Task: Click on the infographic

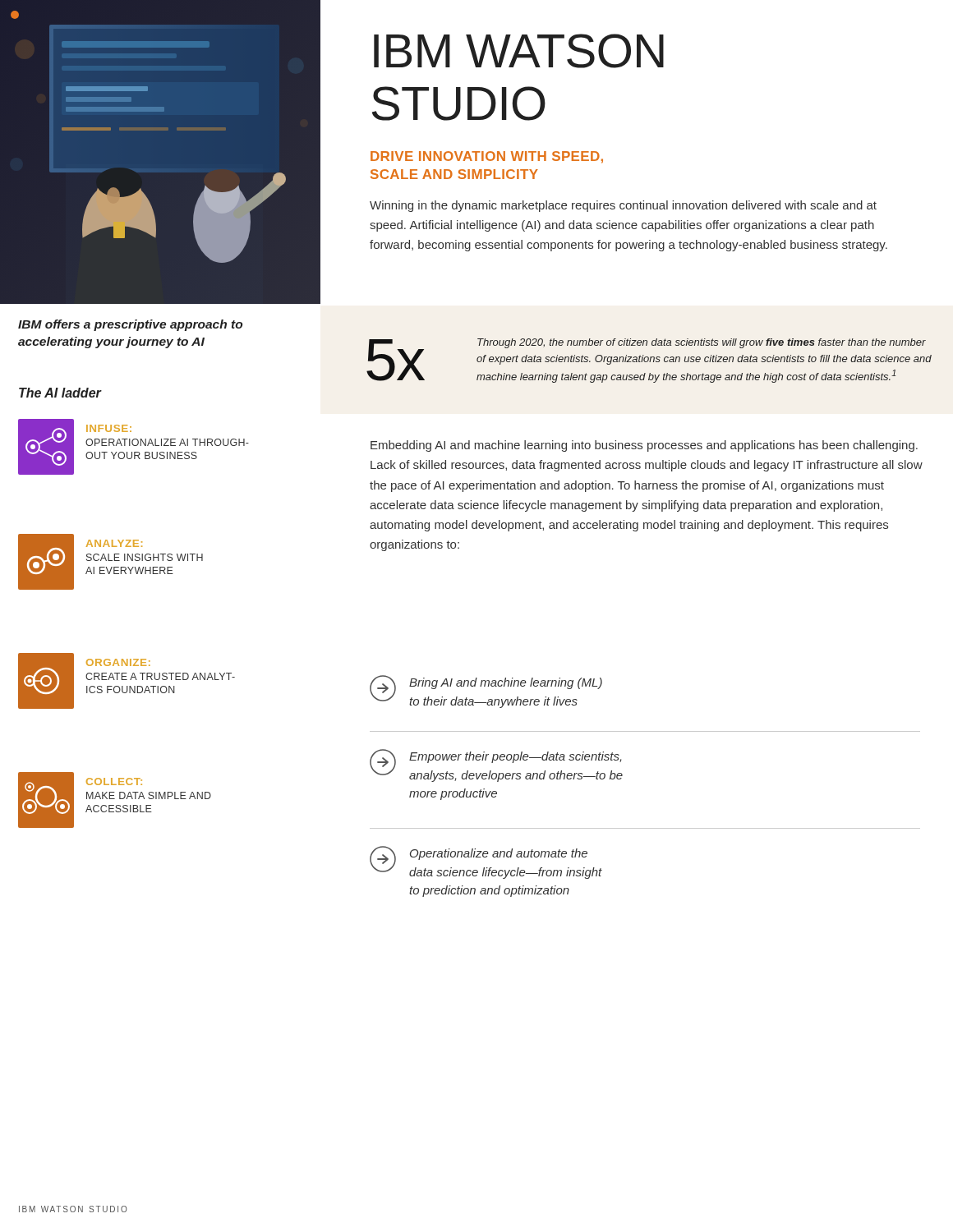Action: (637, 360)
